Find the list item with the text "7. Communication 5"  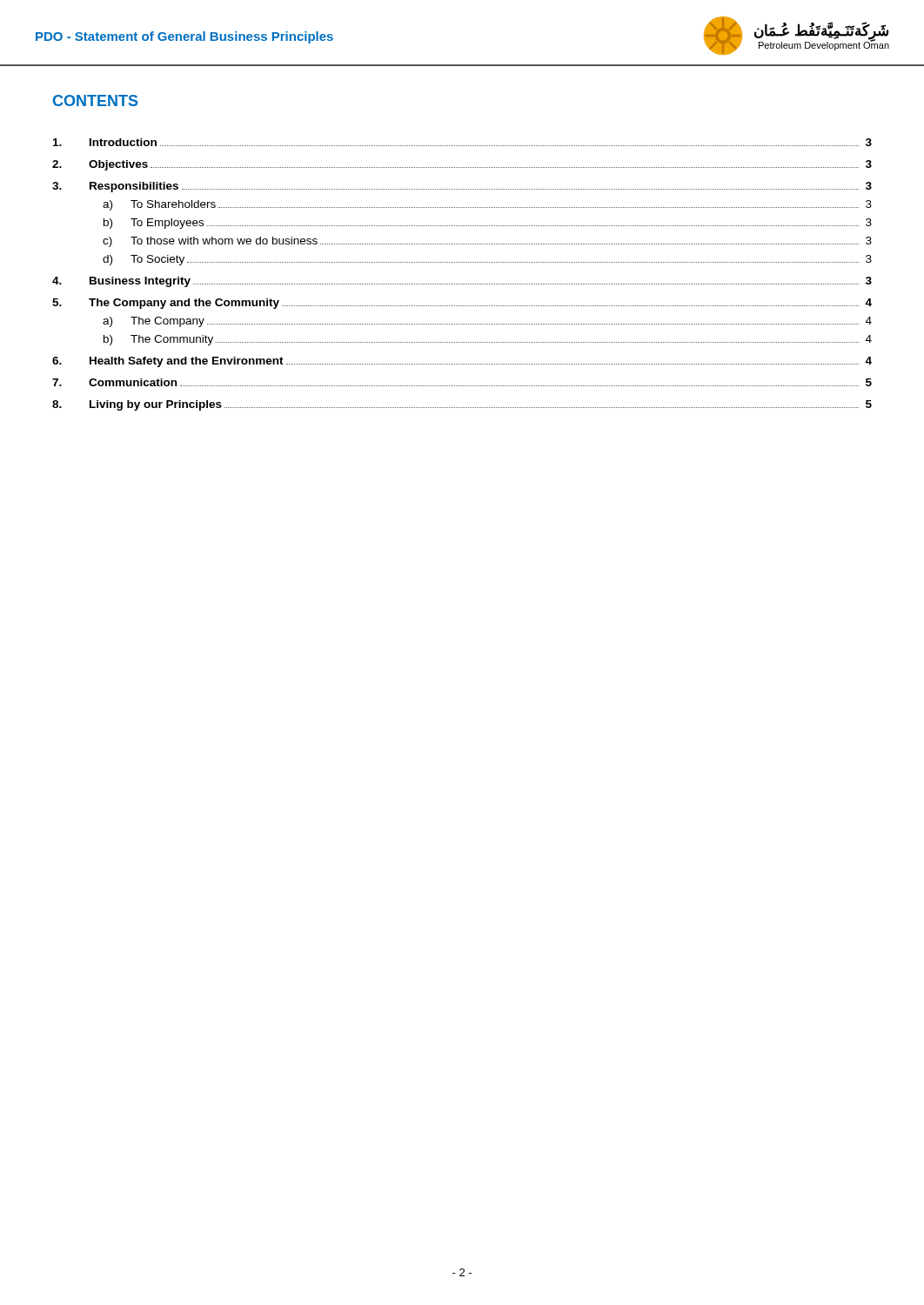(462, 382)
